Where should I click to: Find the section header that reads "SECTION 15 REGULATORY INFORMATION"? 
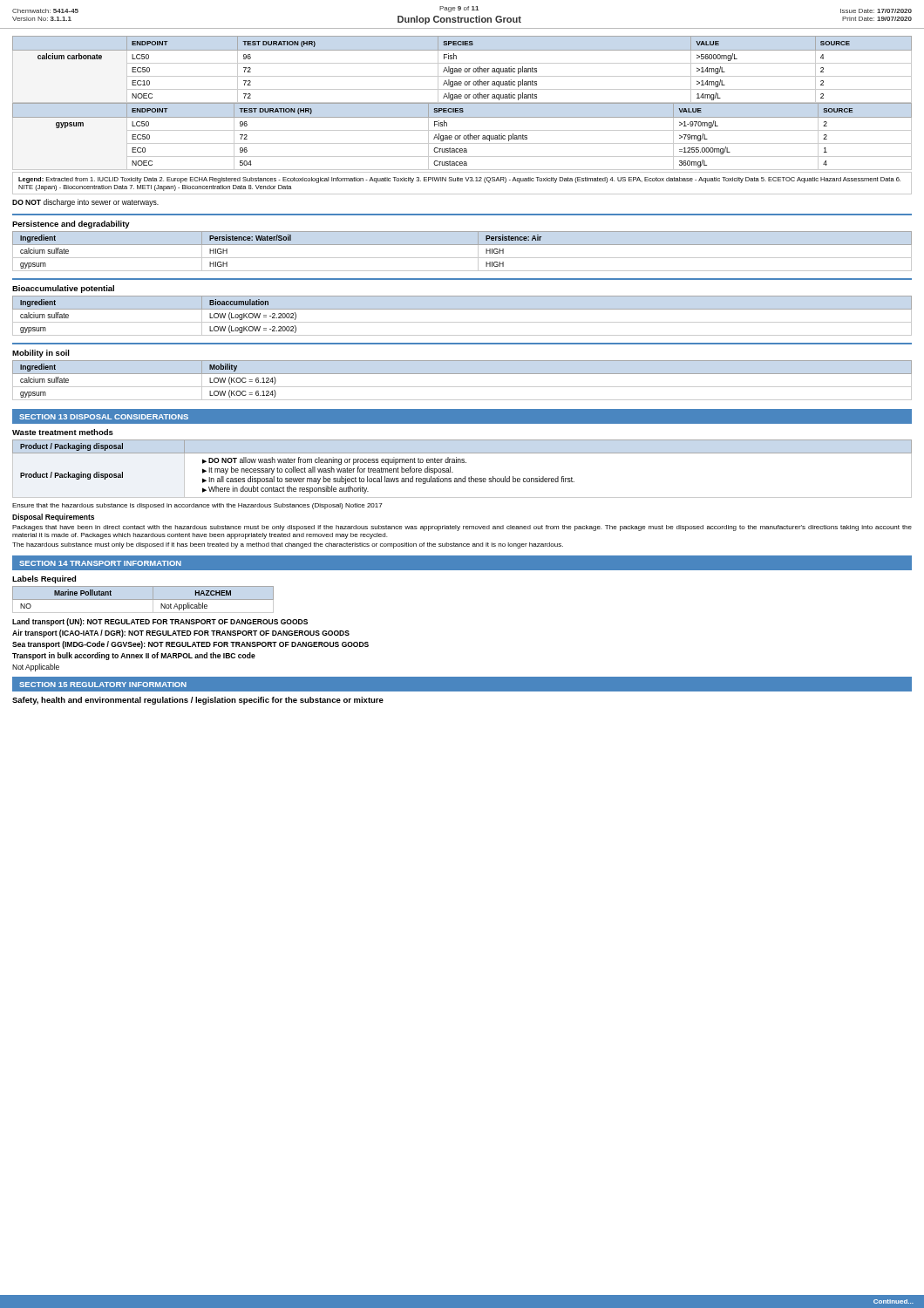coord(103,684)
